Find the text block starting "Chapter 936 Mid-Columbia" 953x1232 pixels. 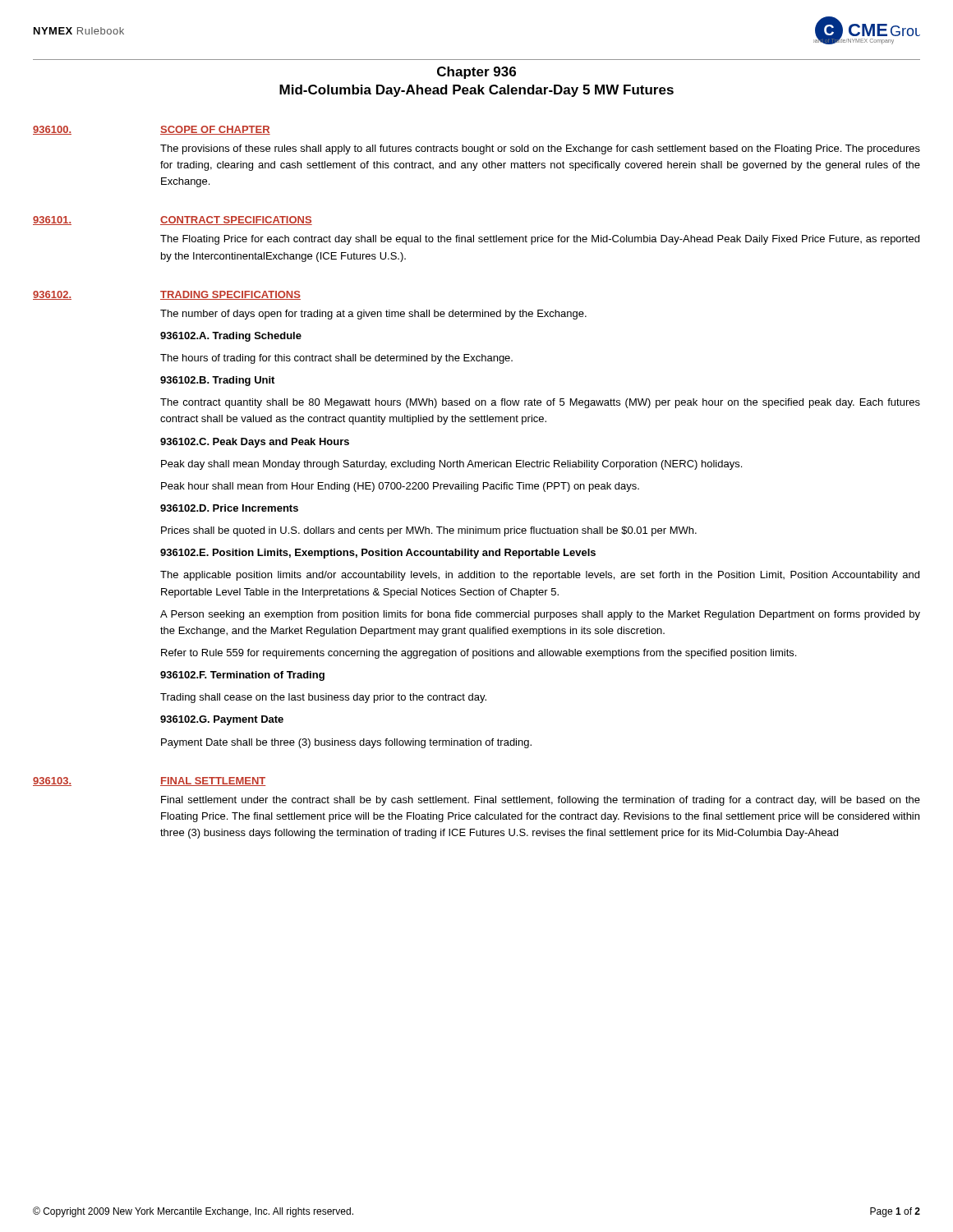click(476, 81)
